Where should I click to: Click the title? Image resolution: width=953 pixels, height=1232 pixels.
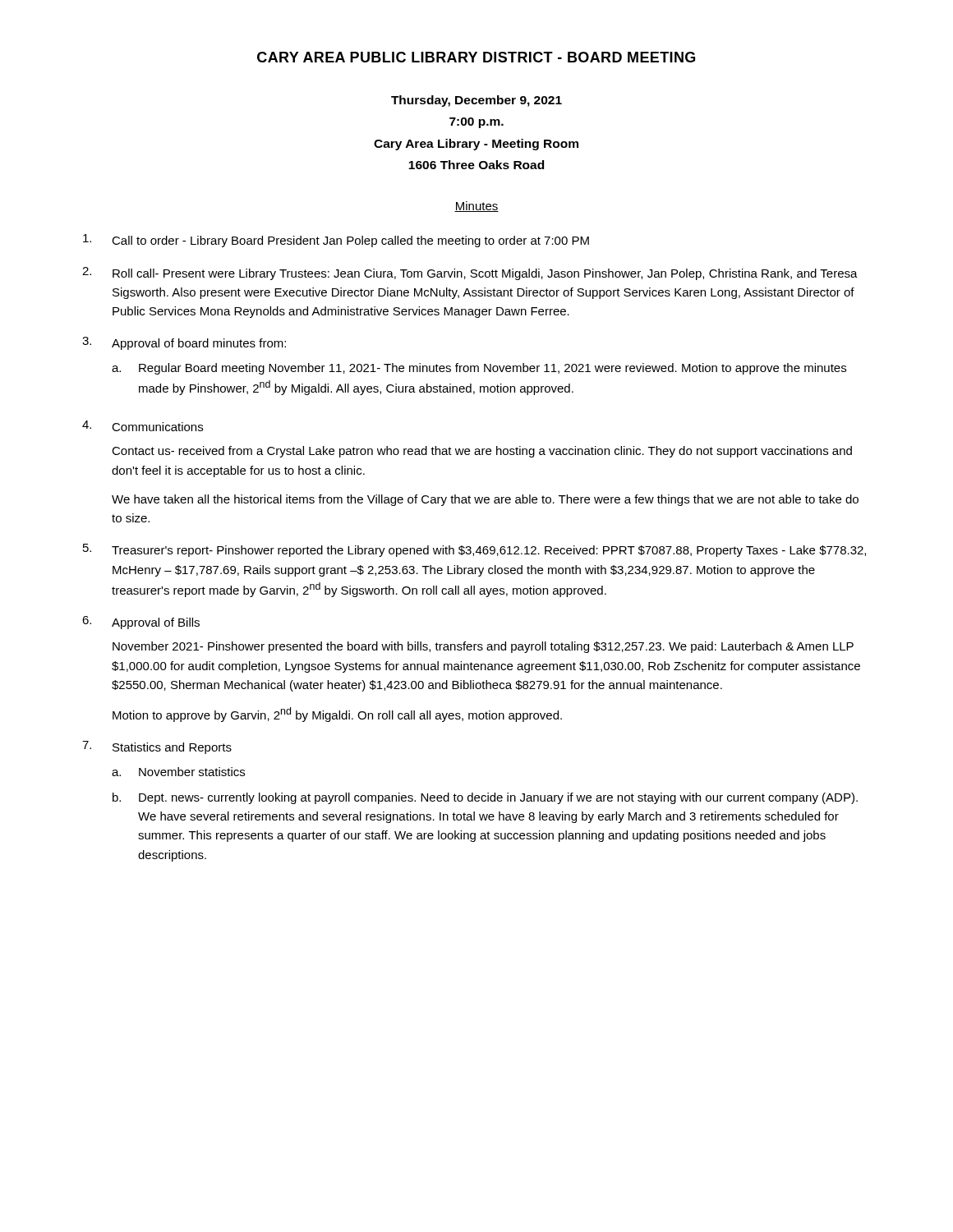pos(476,58)
